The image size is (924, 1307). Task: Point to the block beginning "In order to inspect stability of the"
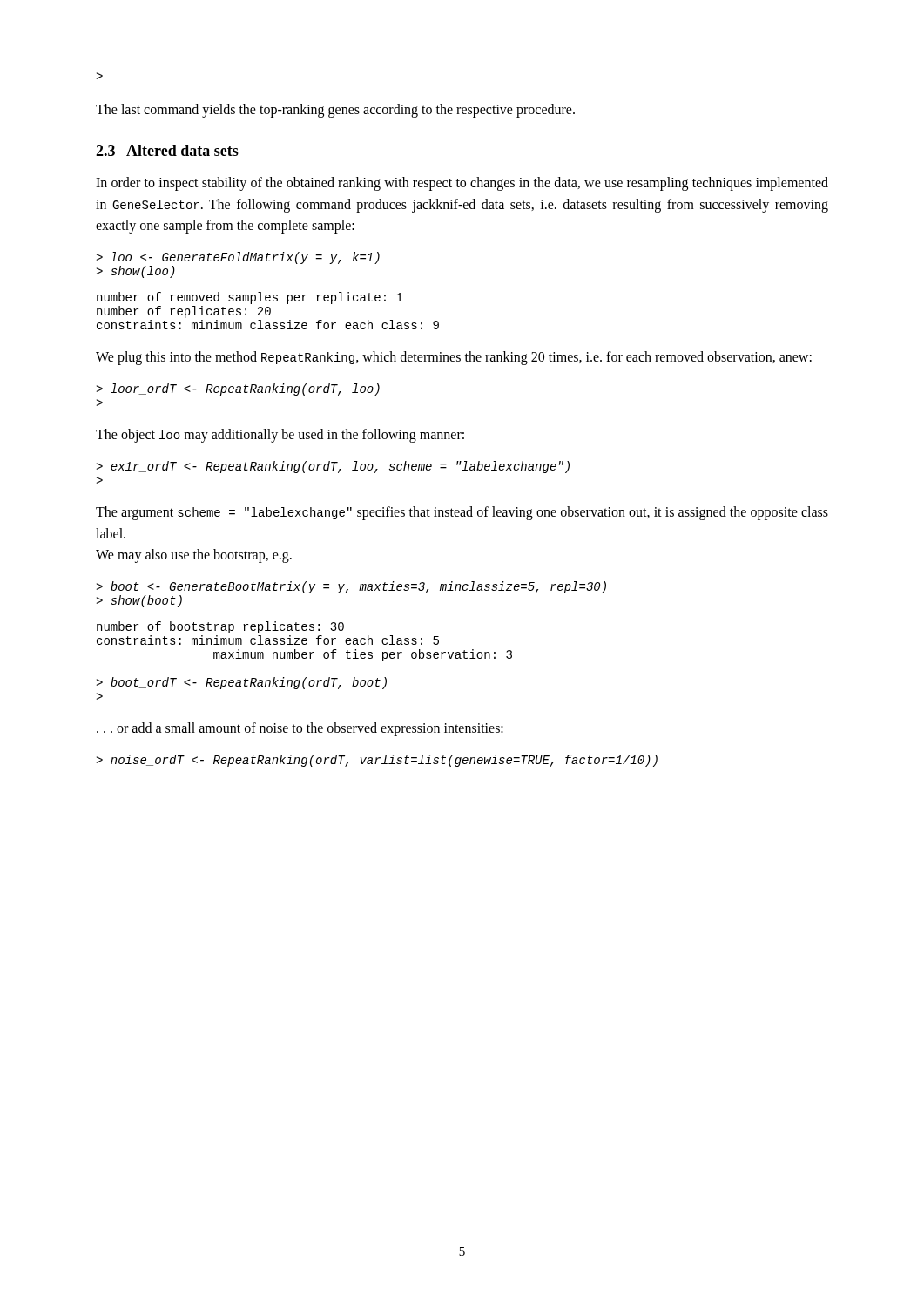click(x=462, y=204)
